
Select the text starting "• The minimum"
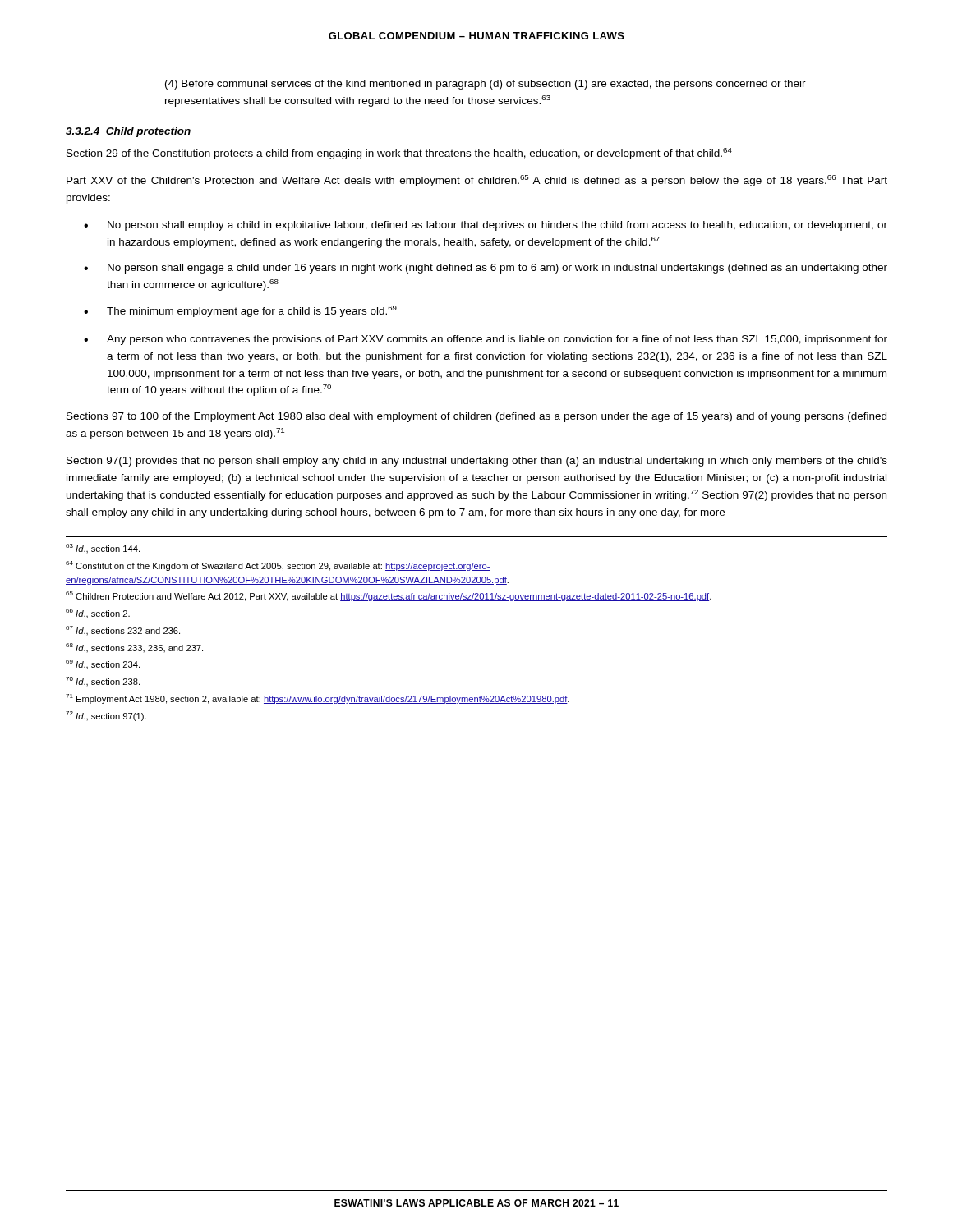tap(240, 311)
